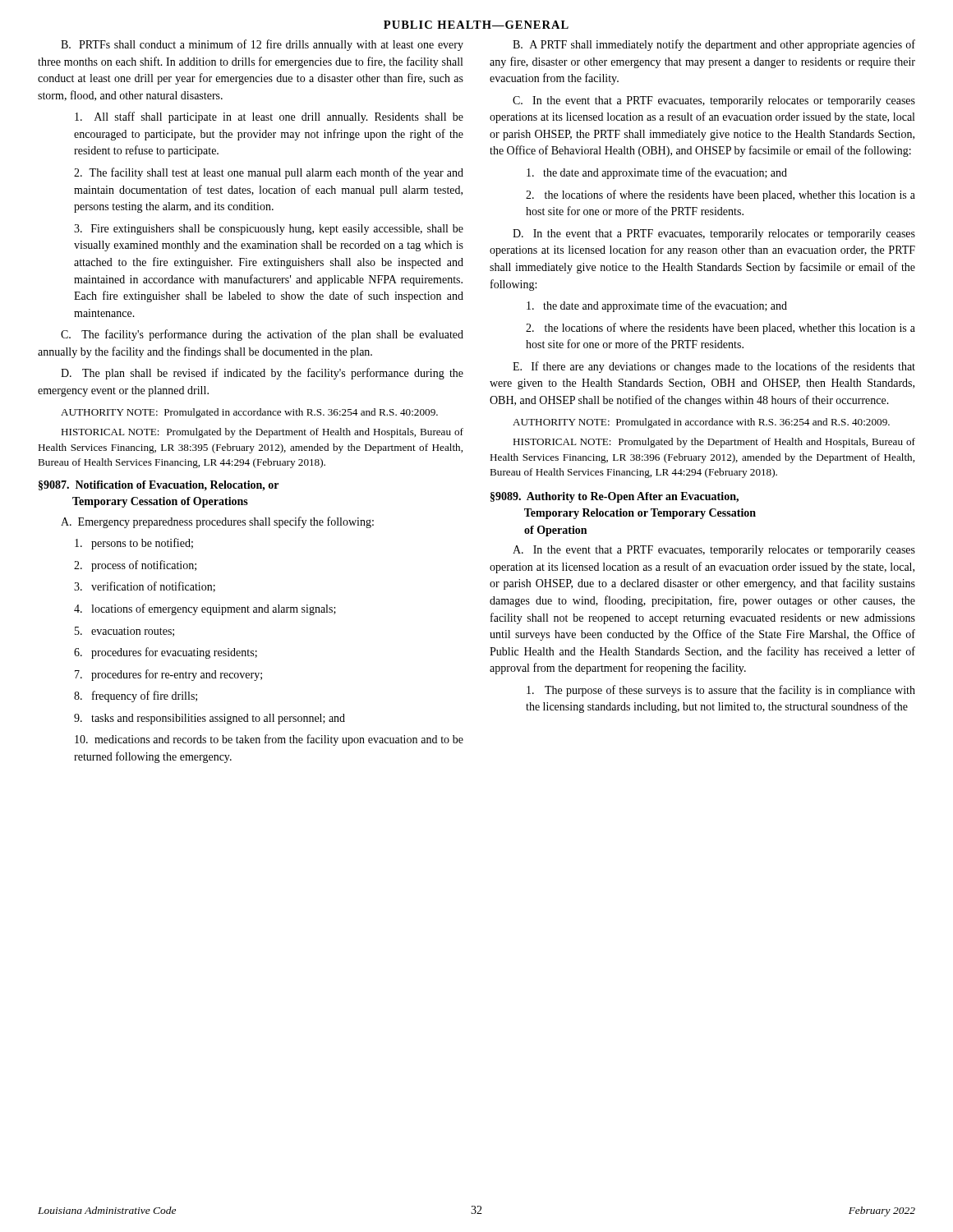This screenshot has height=1232, width=953.
Task: Where is the section header that starts "§9089. Authority to Re-Open"?
Action: (x=623, y=513)
